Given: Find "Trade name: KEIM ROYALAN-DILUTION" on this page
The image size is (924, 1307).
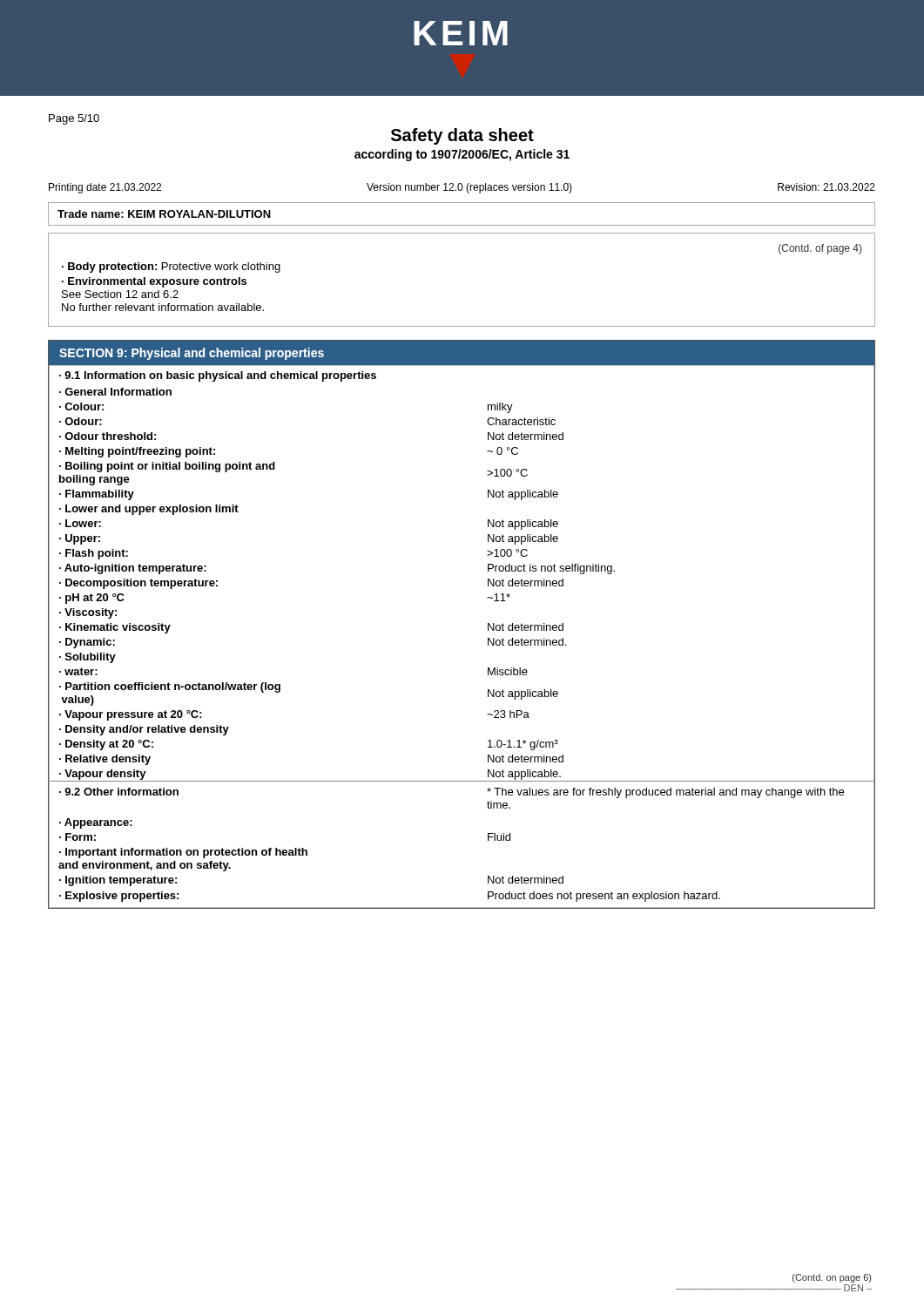Looking at the screenshot, I should [164, 214].
